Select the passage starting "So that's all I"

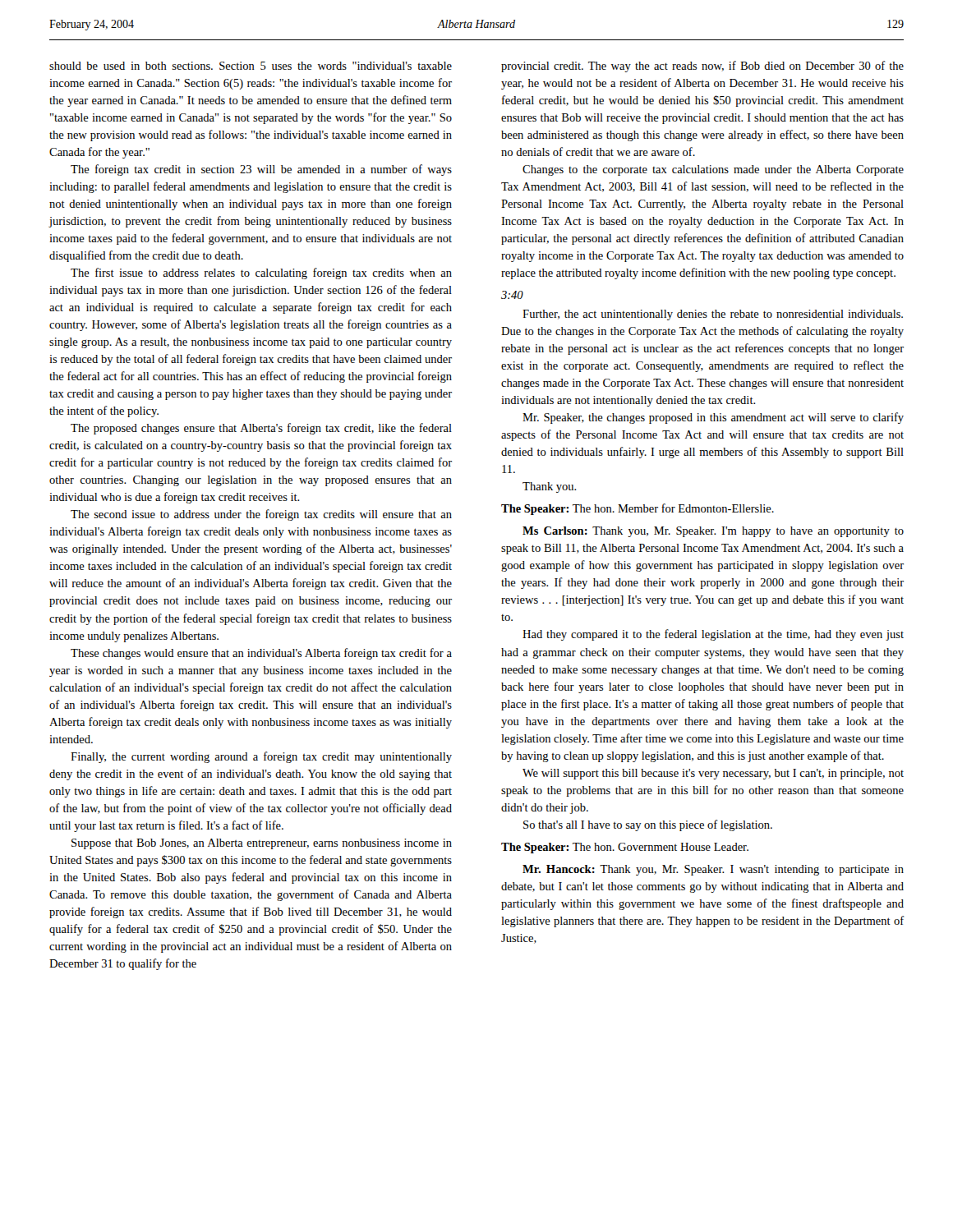[x=702, y=825]
